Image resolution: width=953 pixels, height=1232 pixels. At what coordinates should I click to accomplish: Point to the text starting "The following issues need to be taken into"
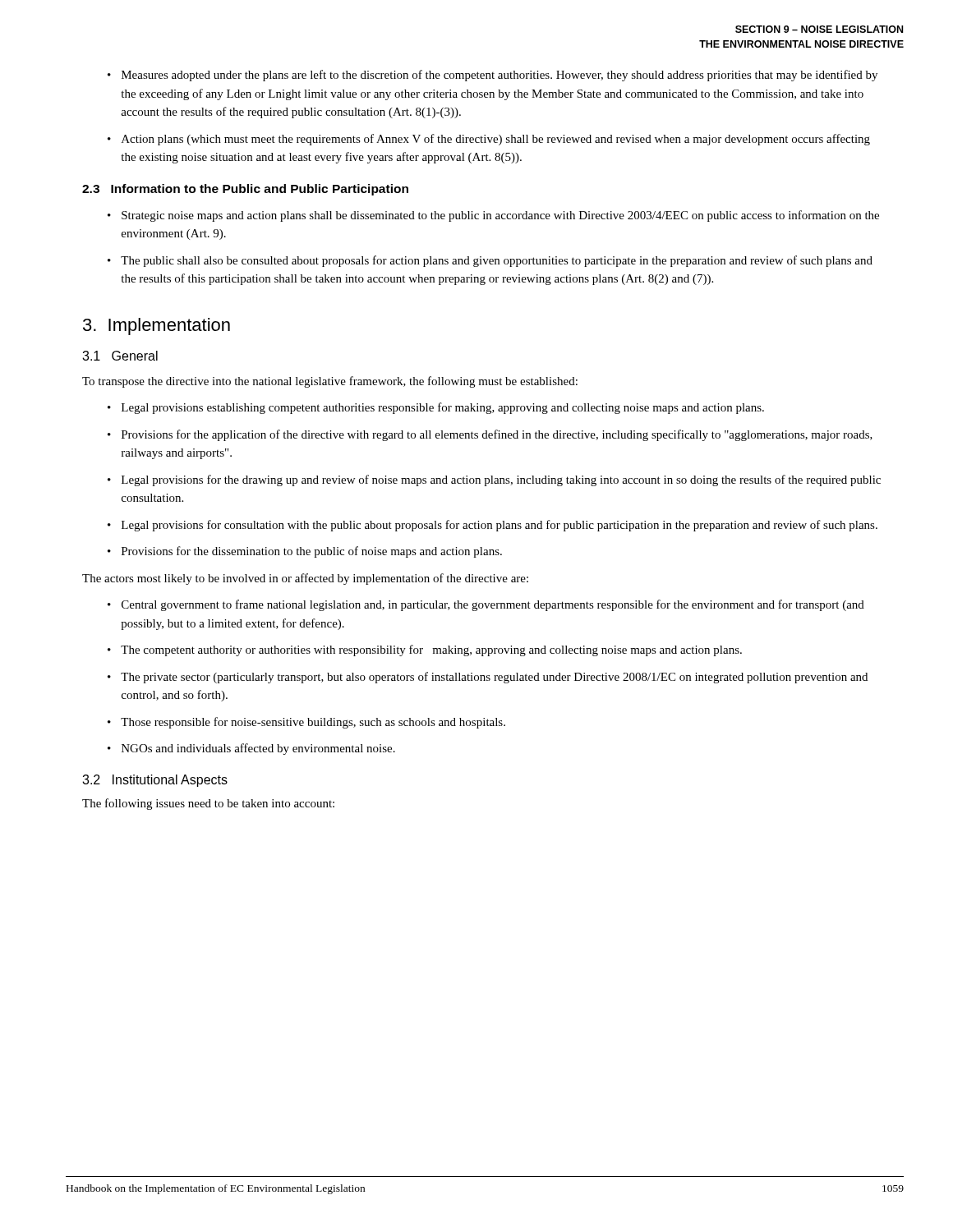coord(209,803)
